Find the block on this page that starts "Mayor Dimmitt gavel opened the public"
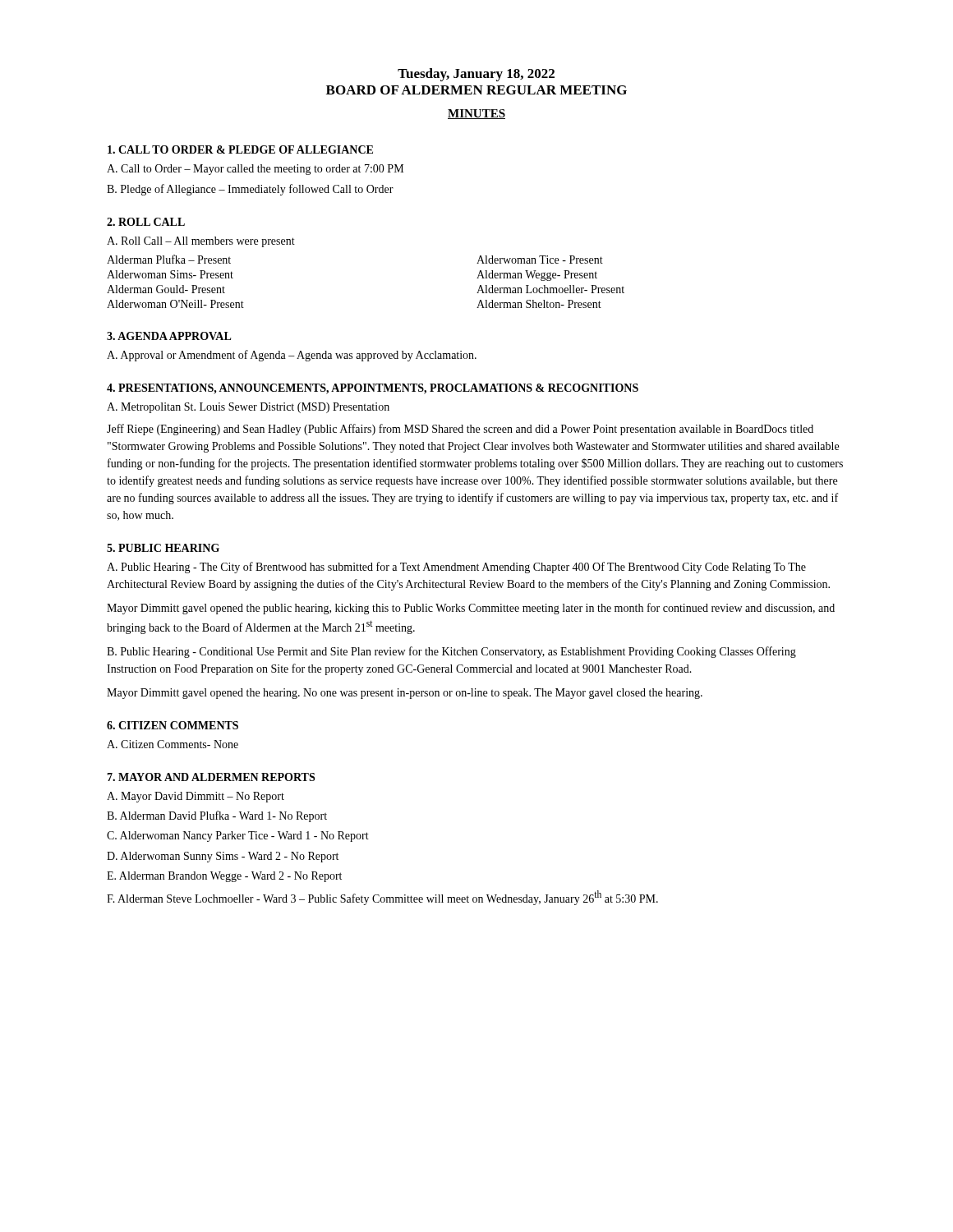Image resolution: width=953 pixels, height=1232 pixels. (x=471, y=618)
